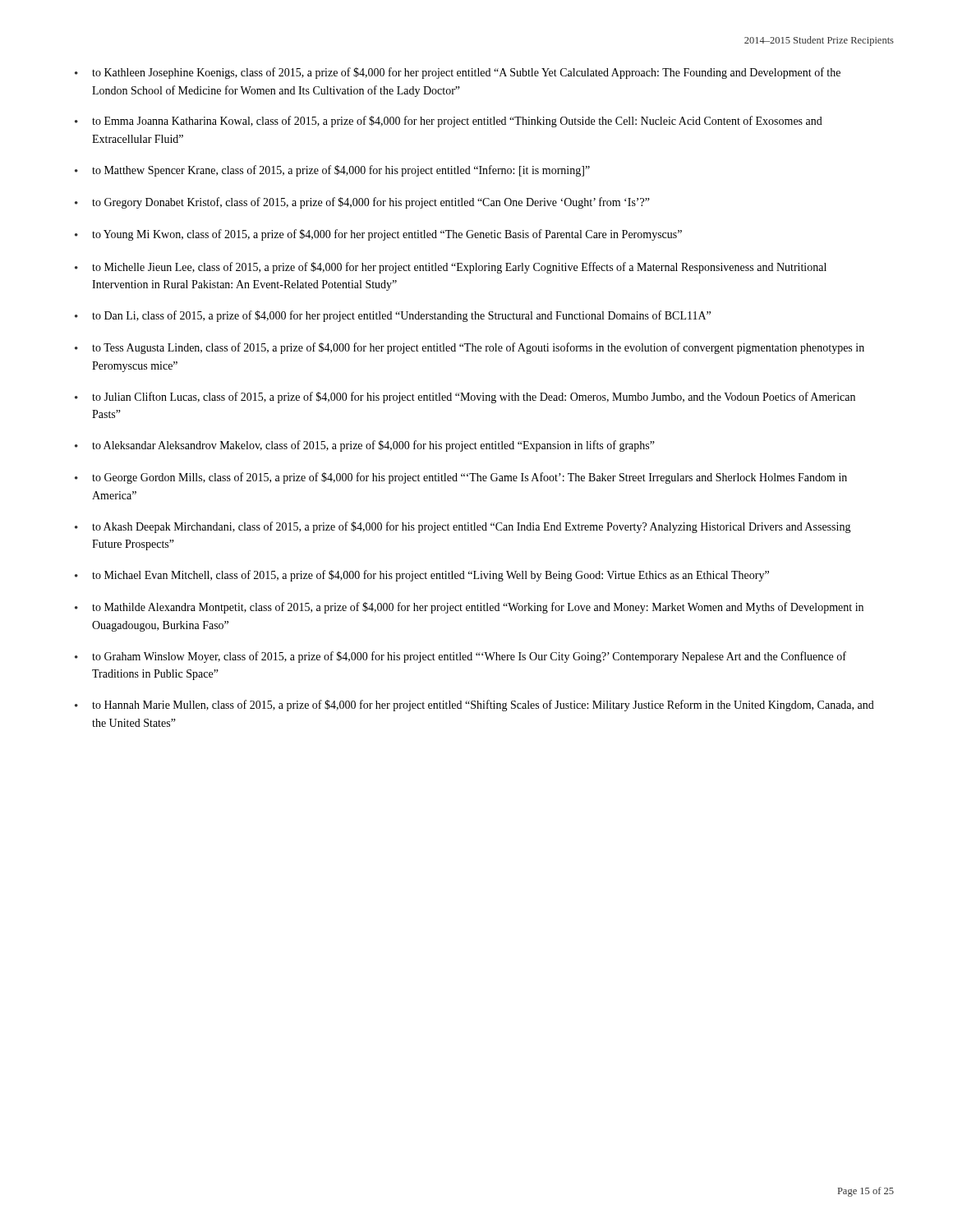This screenshot has width=953, height=1232.
Task: Select the element starting "• to Tess Augusta Linden,"
Action: click(x=476, y=357)
